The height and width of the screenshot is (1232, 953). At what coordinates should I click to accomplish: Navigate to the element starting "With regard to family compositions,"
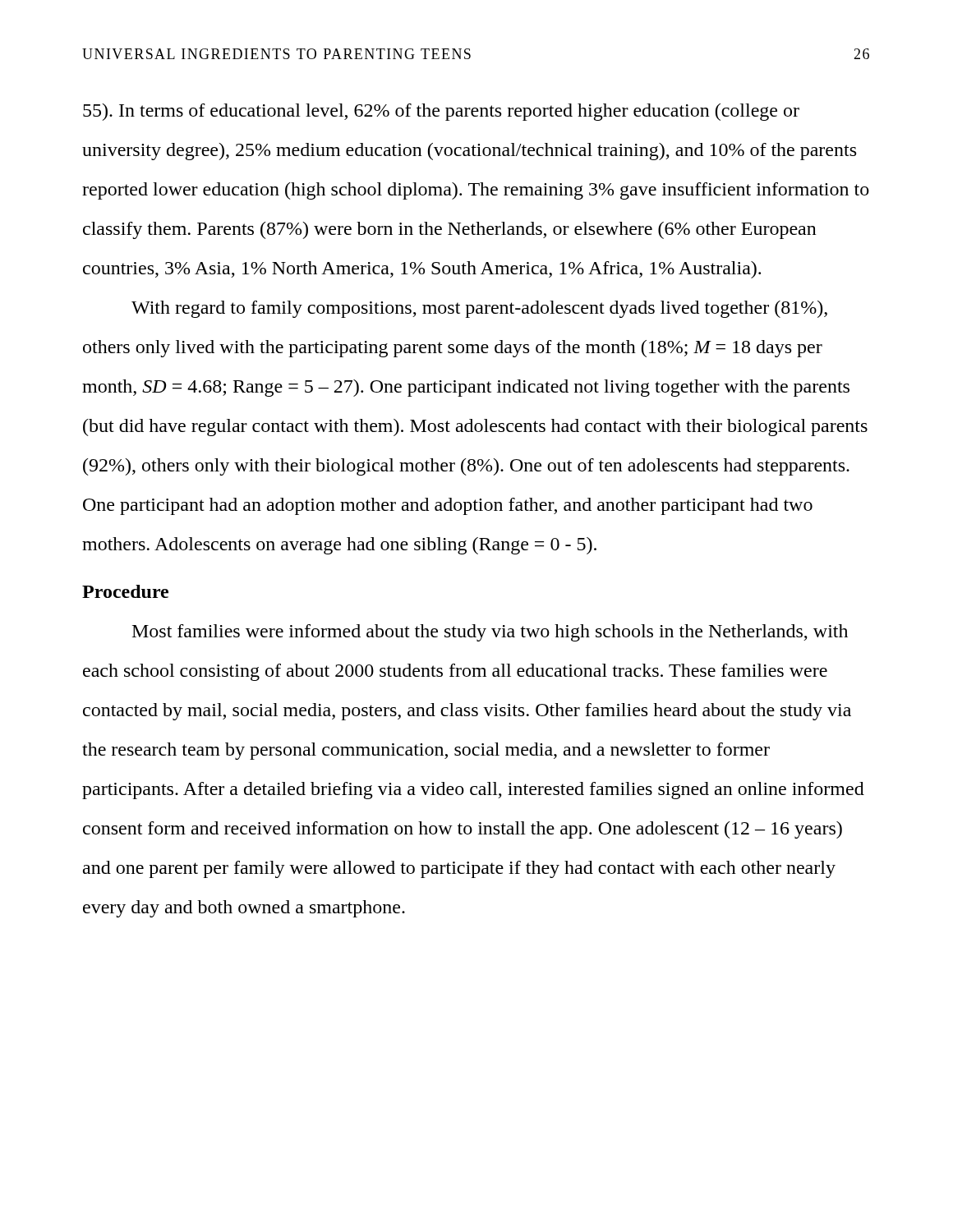click(x=475, y=425)
